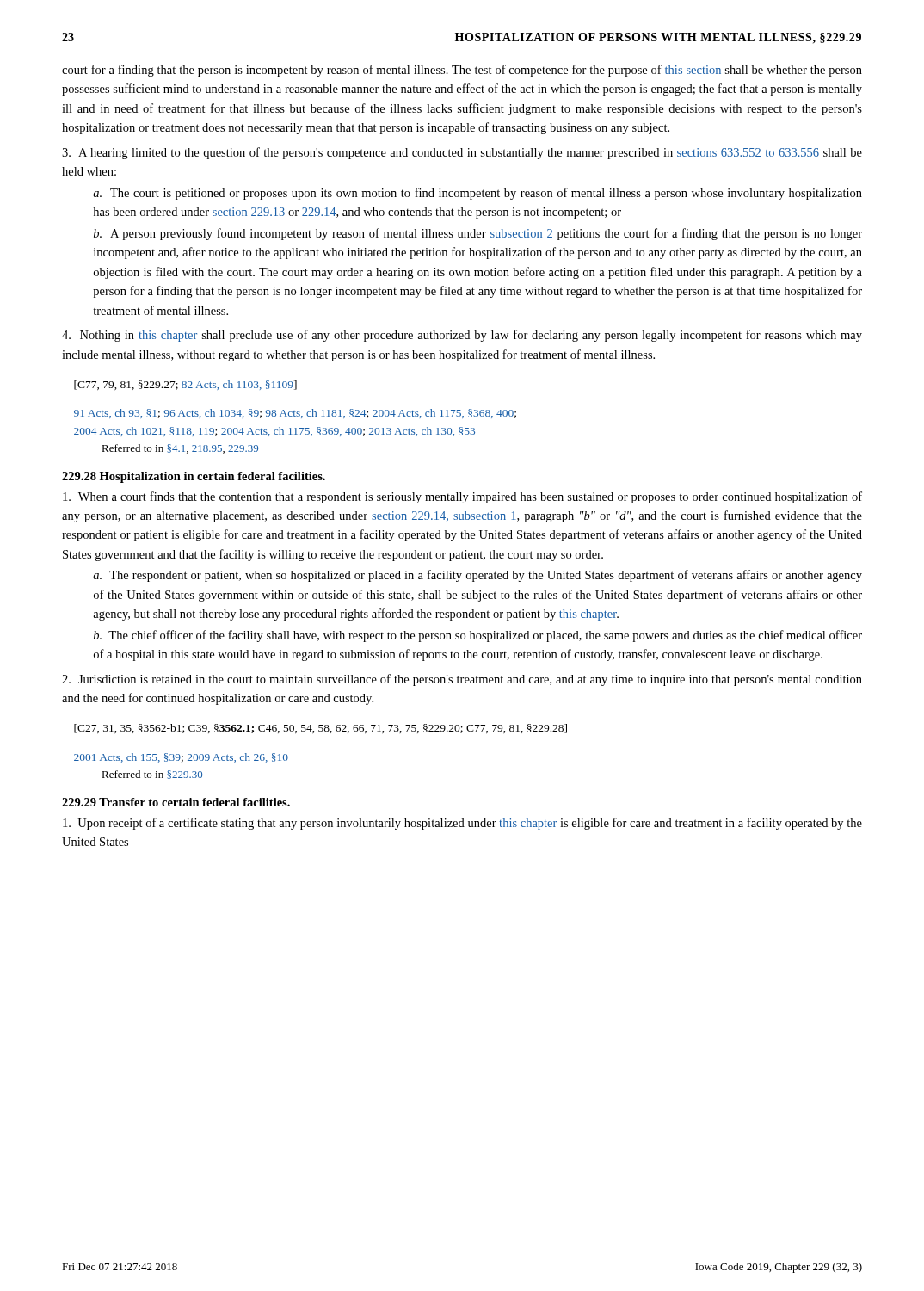This screenshot has height=1291, width=924.
Task: Click on the section header with the text "229.29 Transfer to certain"
Action: click(176, 802)
